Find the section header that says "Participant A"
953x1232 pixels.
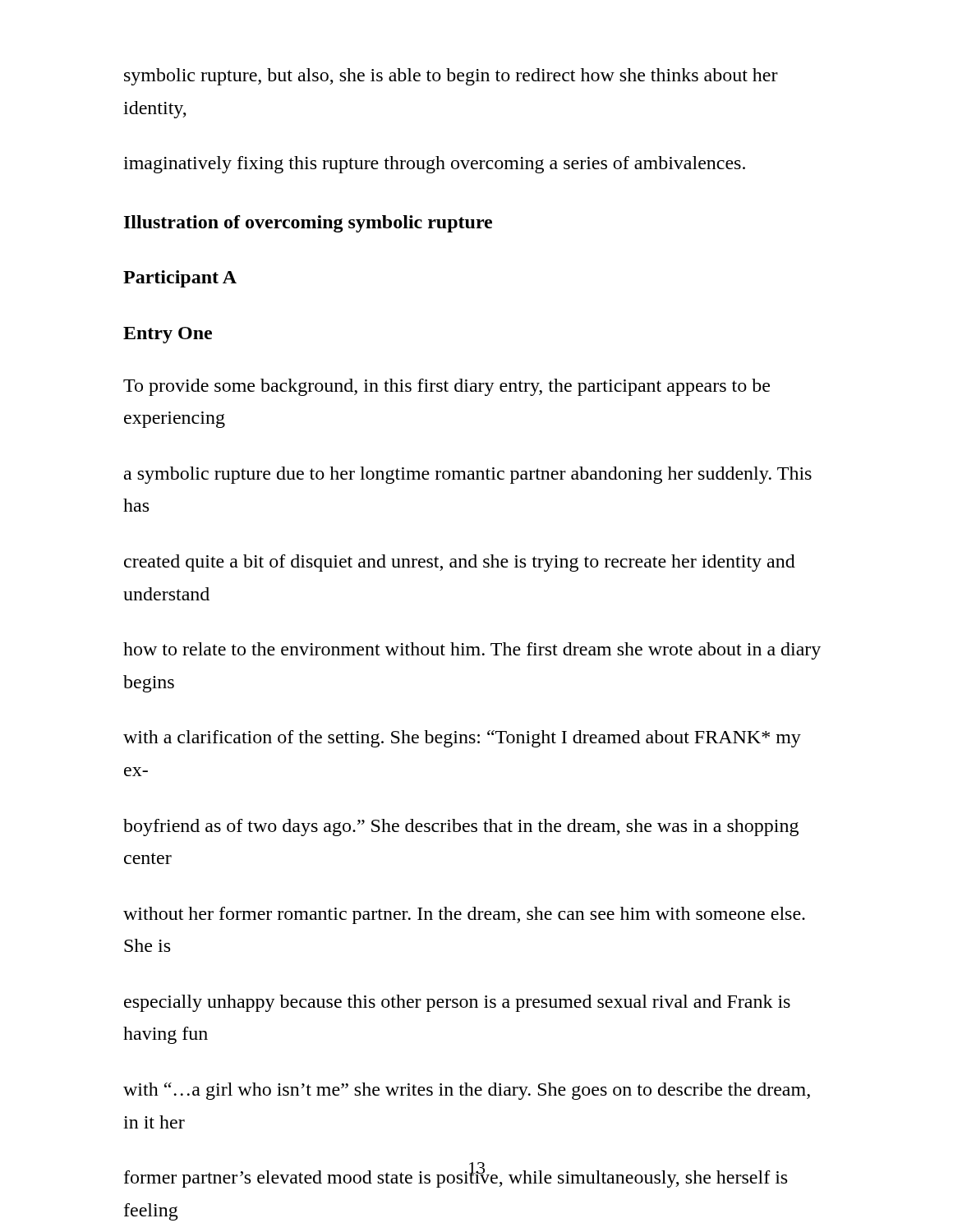(180, 277)
